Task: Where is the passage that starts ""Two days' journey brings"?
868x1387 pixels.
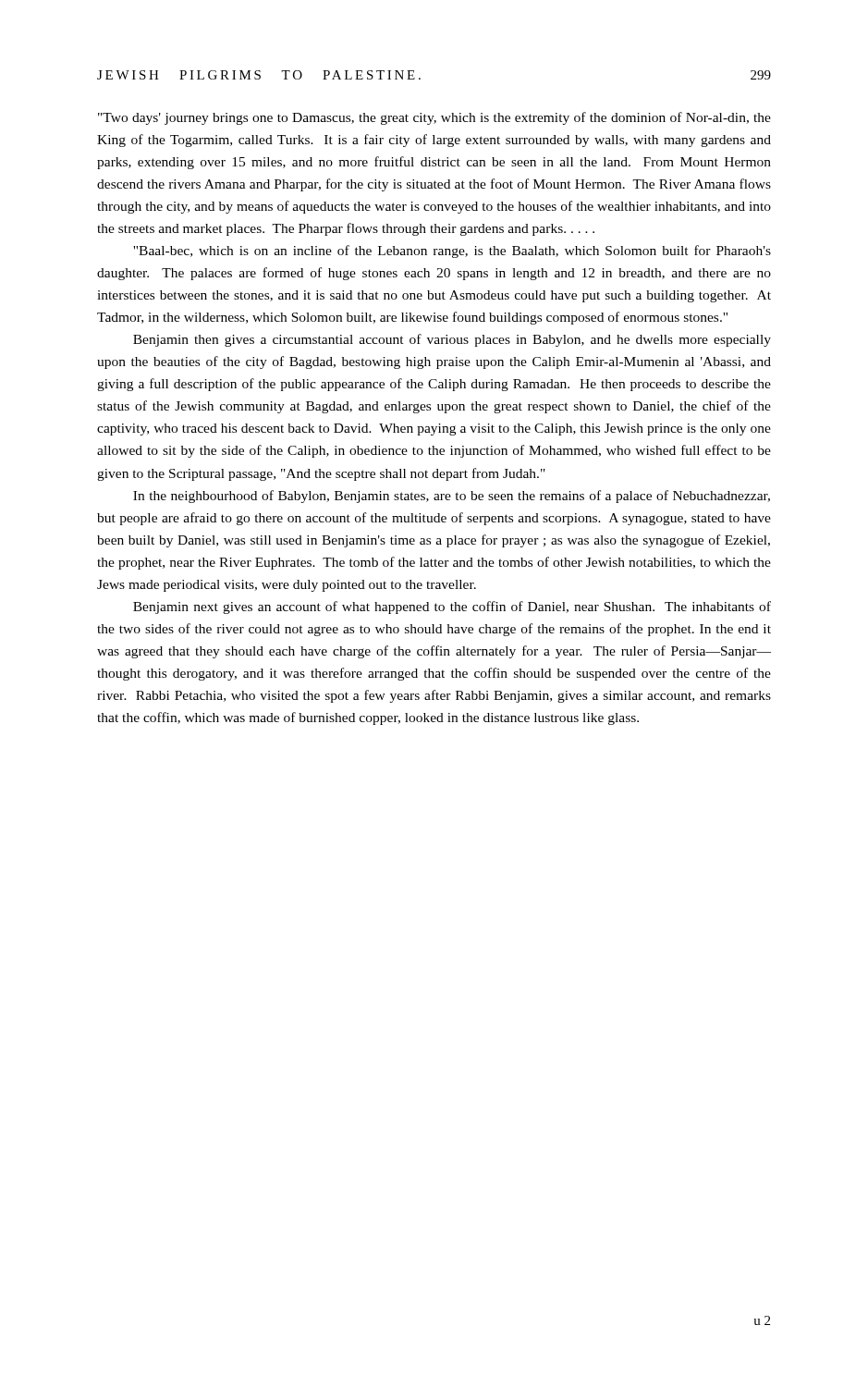Action: pos(434,173)
